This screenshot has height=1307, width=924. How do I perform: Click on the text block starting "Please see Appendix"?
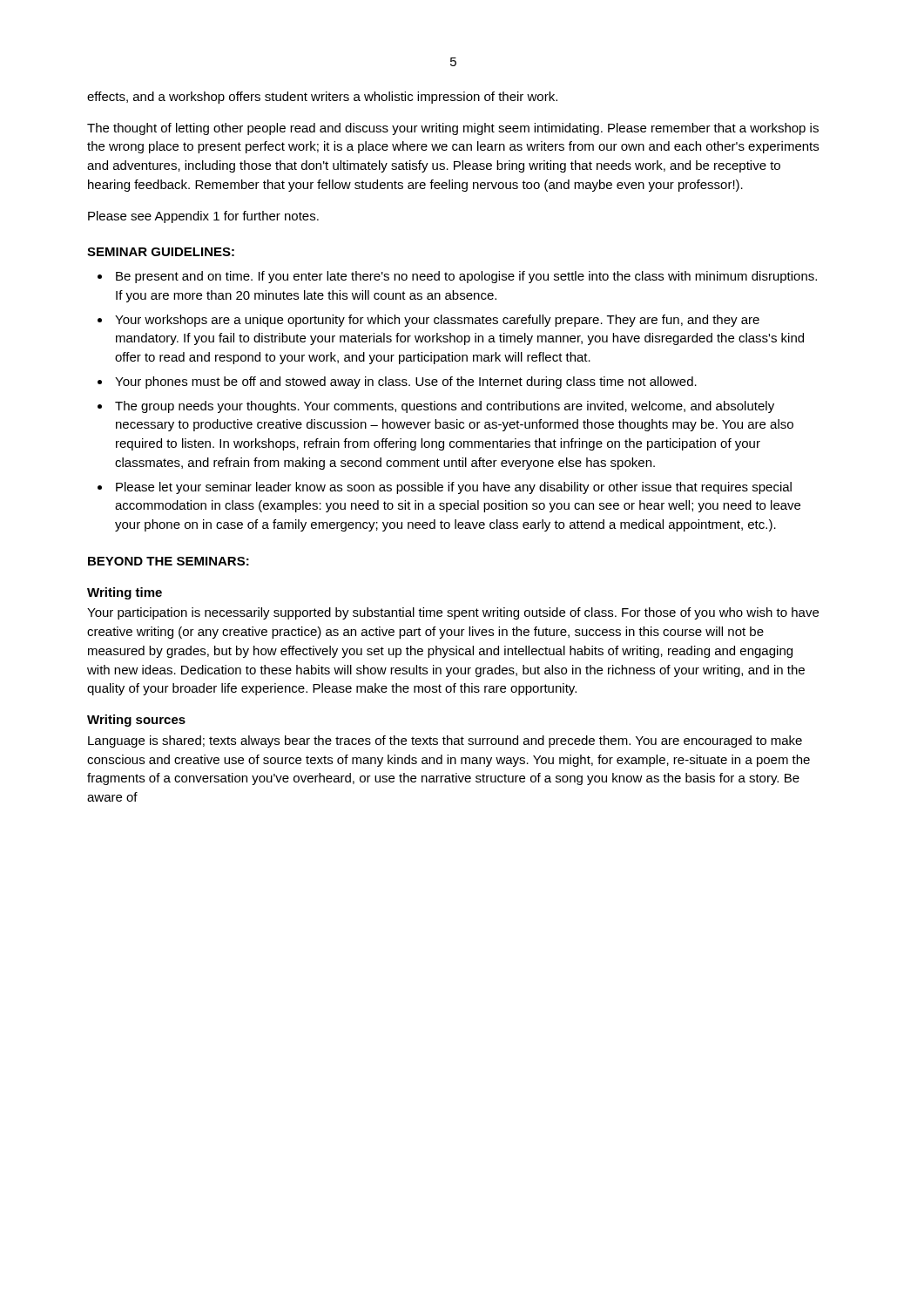coord(203,217)
